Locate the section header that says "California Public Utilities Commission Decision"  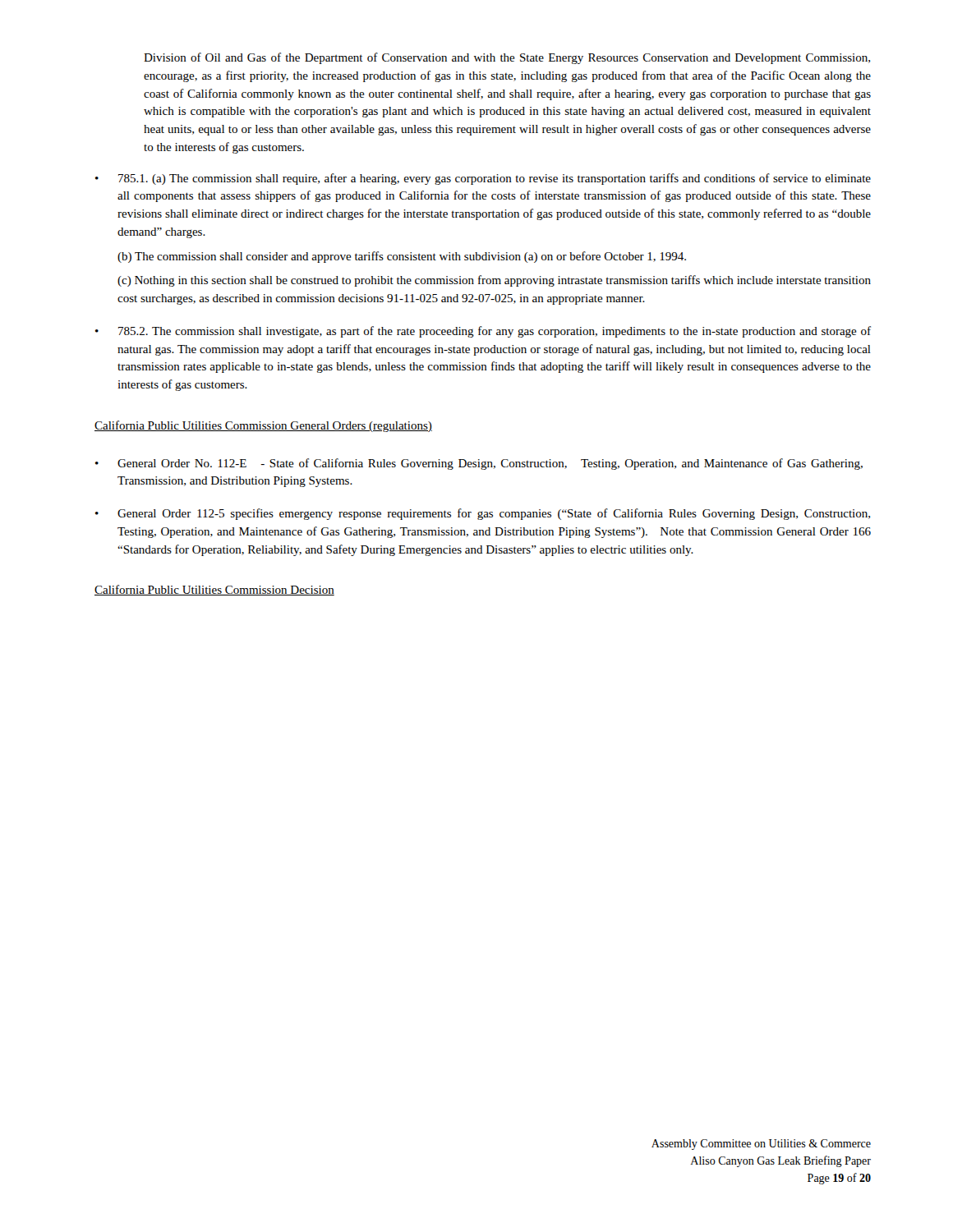(x=214, y=591)
